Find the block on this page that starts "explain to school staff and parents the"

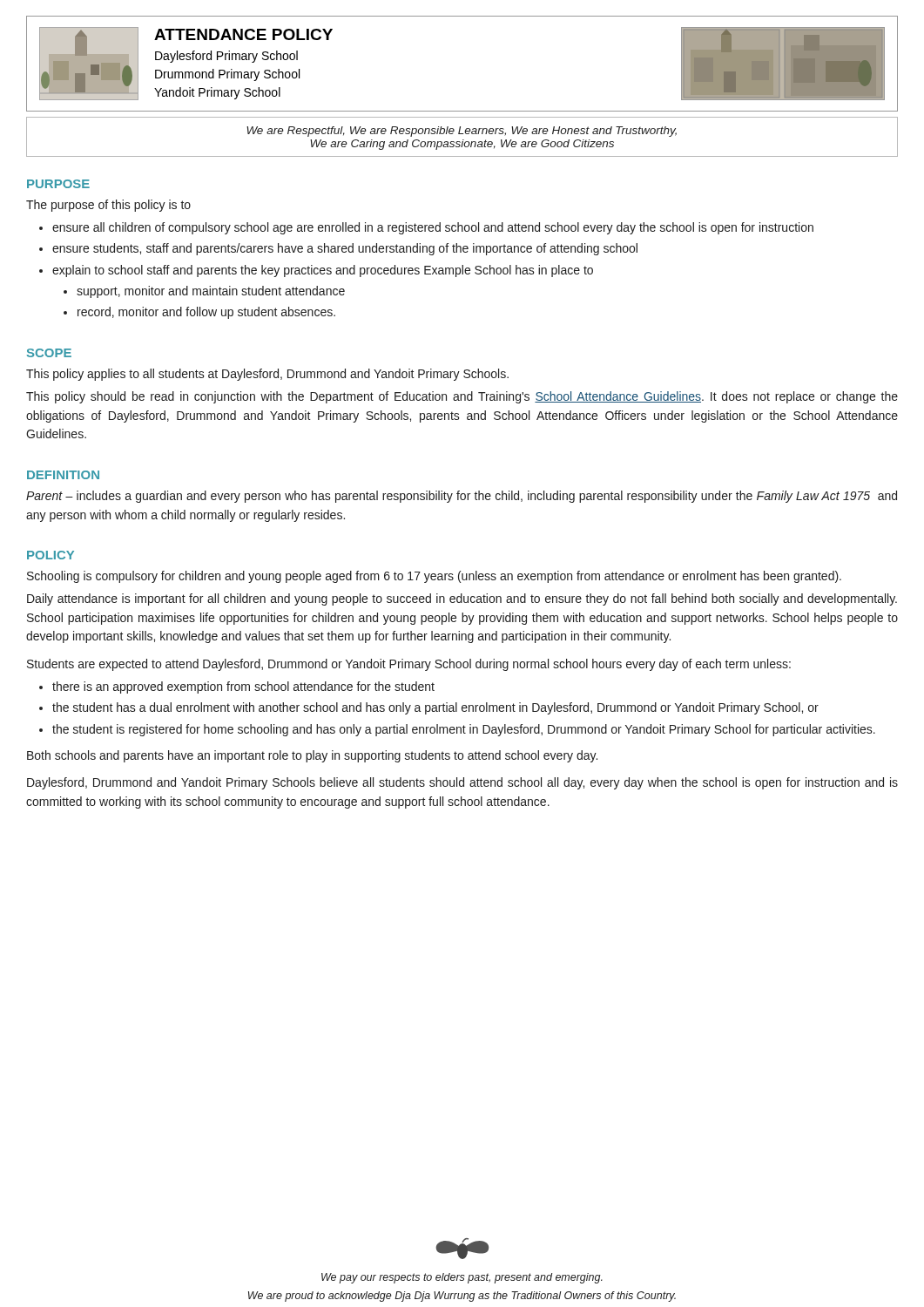pos(323,271)
